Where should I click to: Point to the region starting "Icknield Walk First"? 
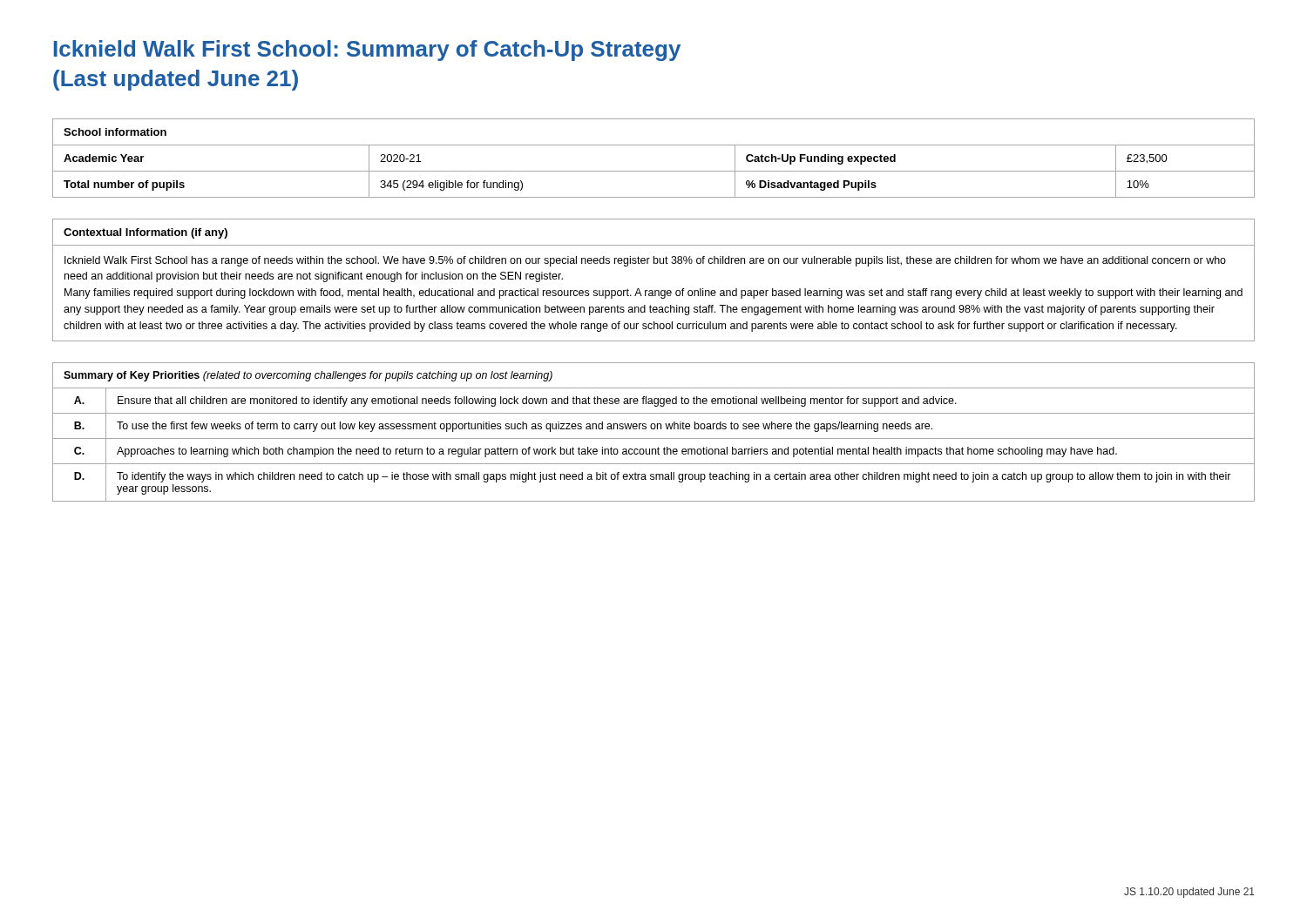(x=654, y=64)
